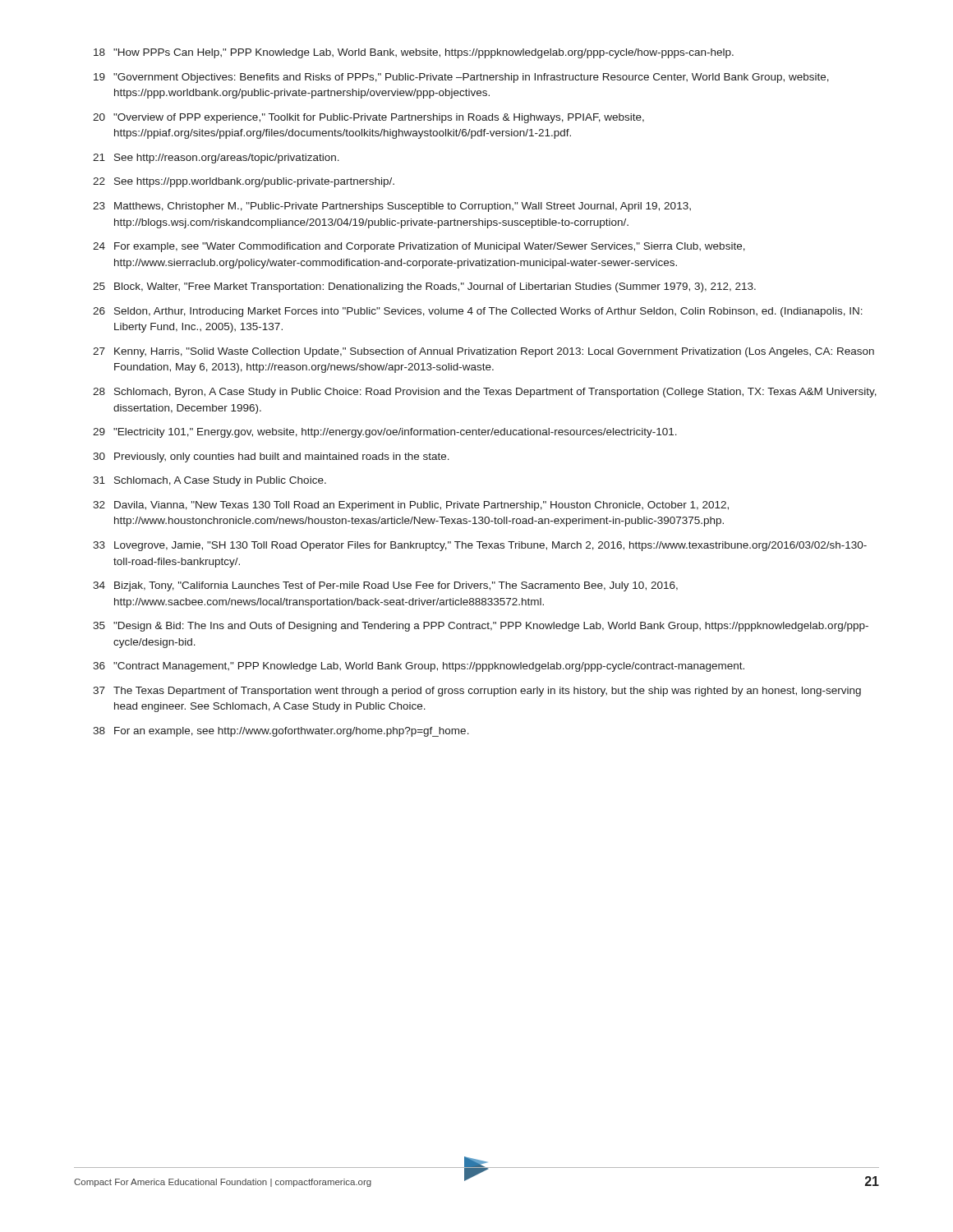The height and width of the screenshot is (1232, 953).
Task: Locate the list item that says "38 For an example, see http://www.goforthwater.org/home.php?p=gf_home."
Action: coord(476,731)
